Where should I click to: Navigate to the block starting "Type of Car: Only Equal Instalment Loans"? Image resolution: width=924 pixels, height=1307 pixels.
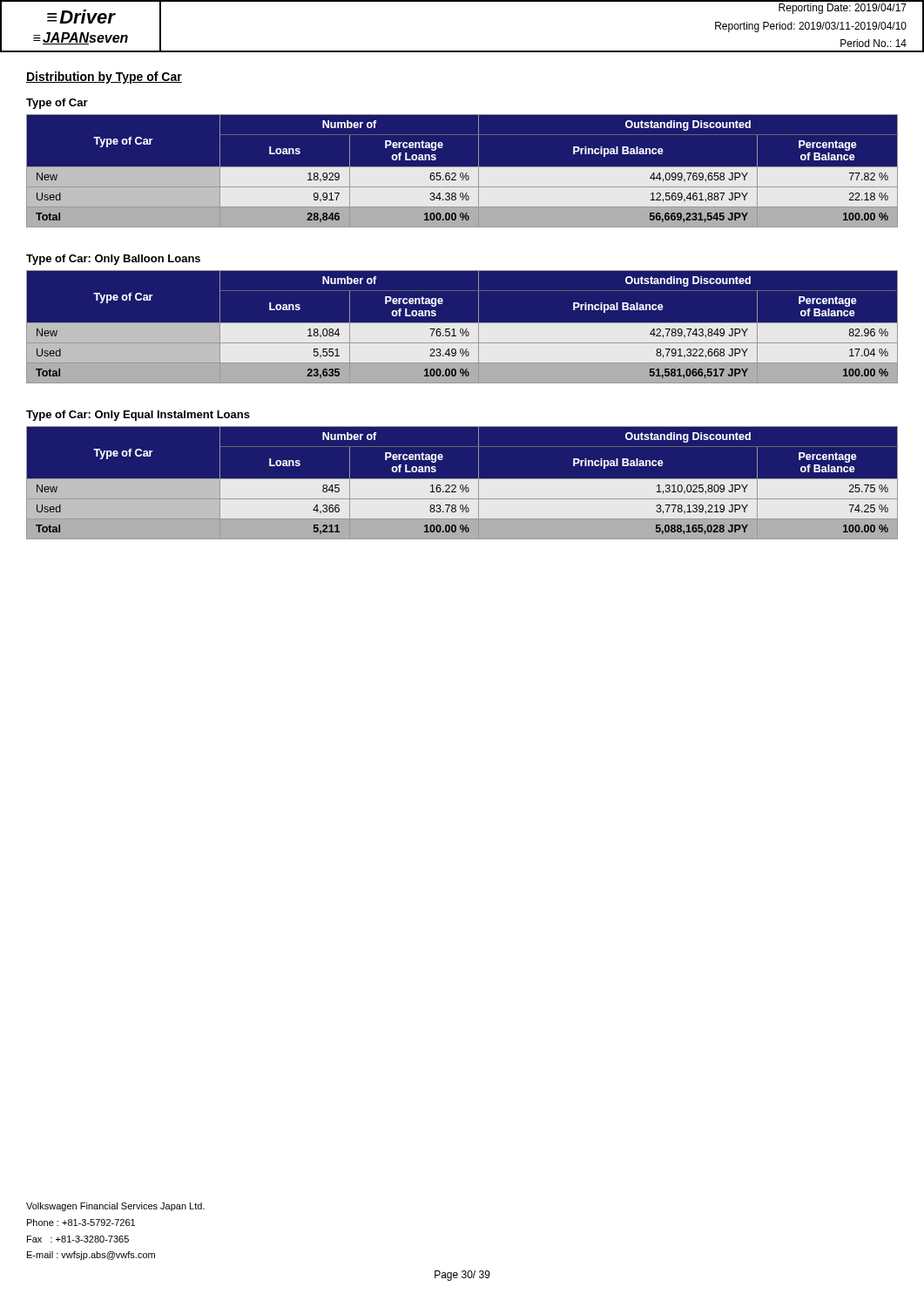138,414
